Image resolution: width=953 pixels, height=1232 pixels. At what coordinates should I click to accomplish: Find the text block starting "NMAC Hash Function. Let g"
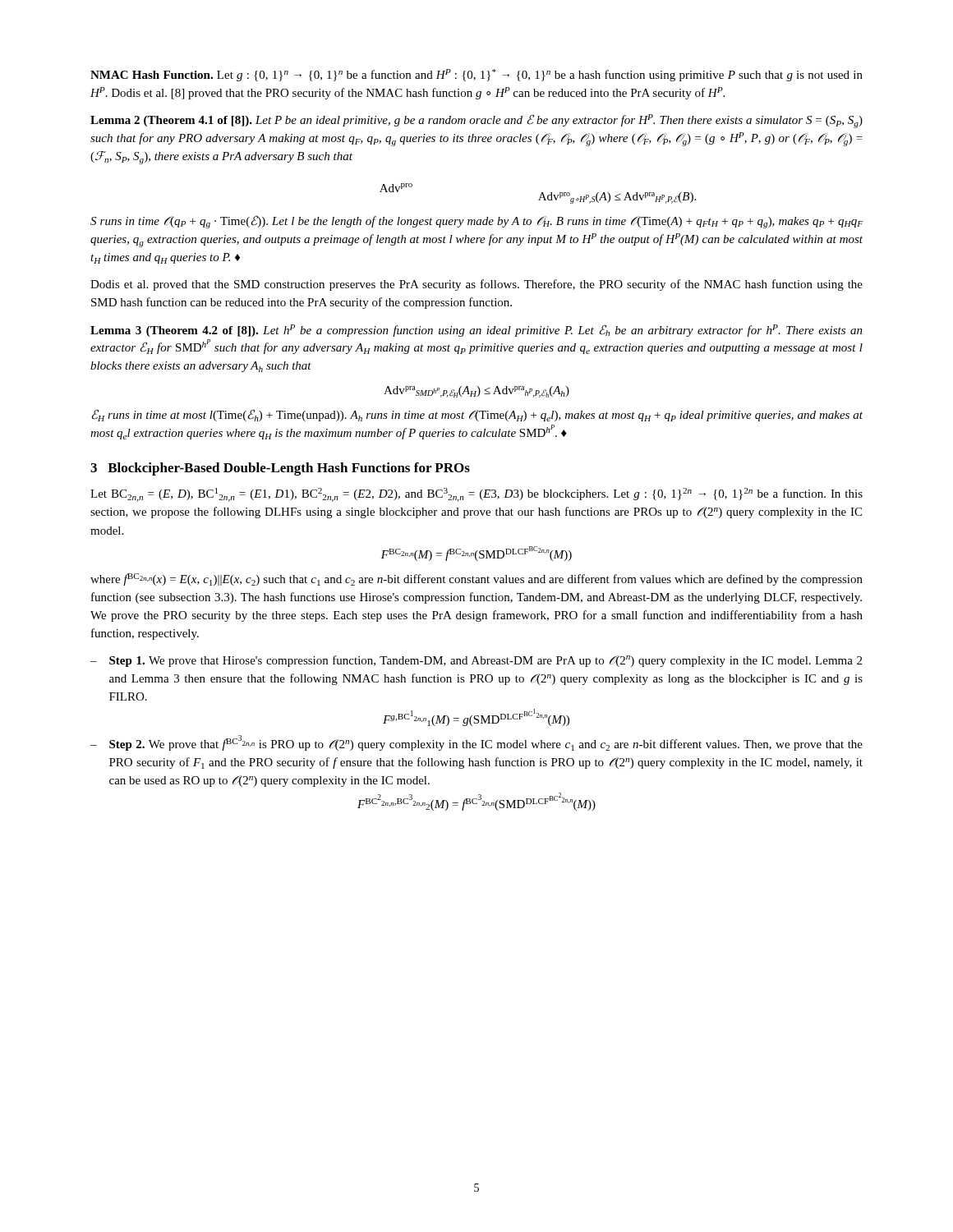click(x=476, y=83)
